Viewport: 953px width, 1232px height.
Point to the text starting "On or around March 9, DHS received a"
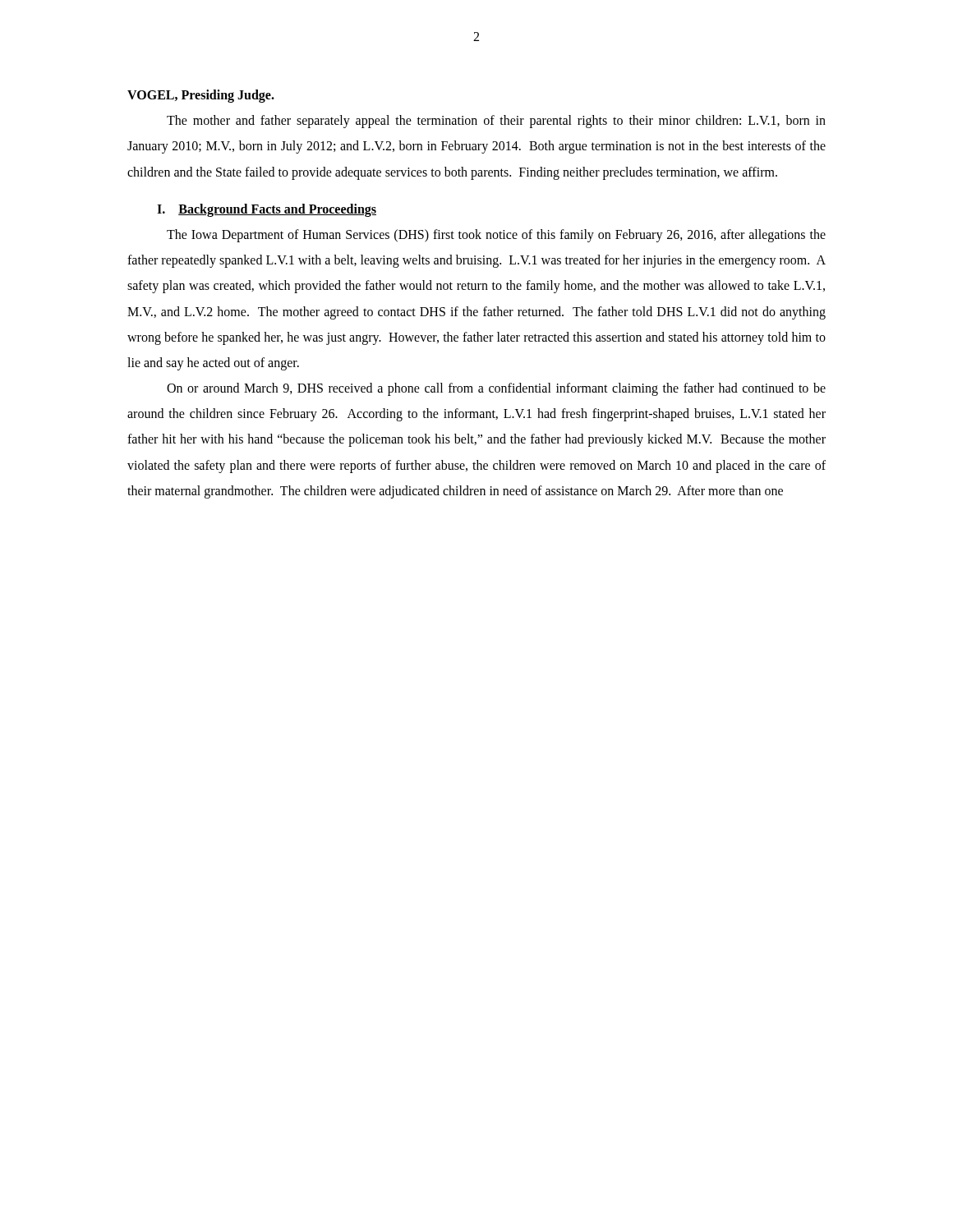476,439
